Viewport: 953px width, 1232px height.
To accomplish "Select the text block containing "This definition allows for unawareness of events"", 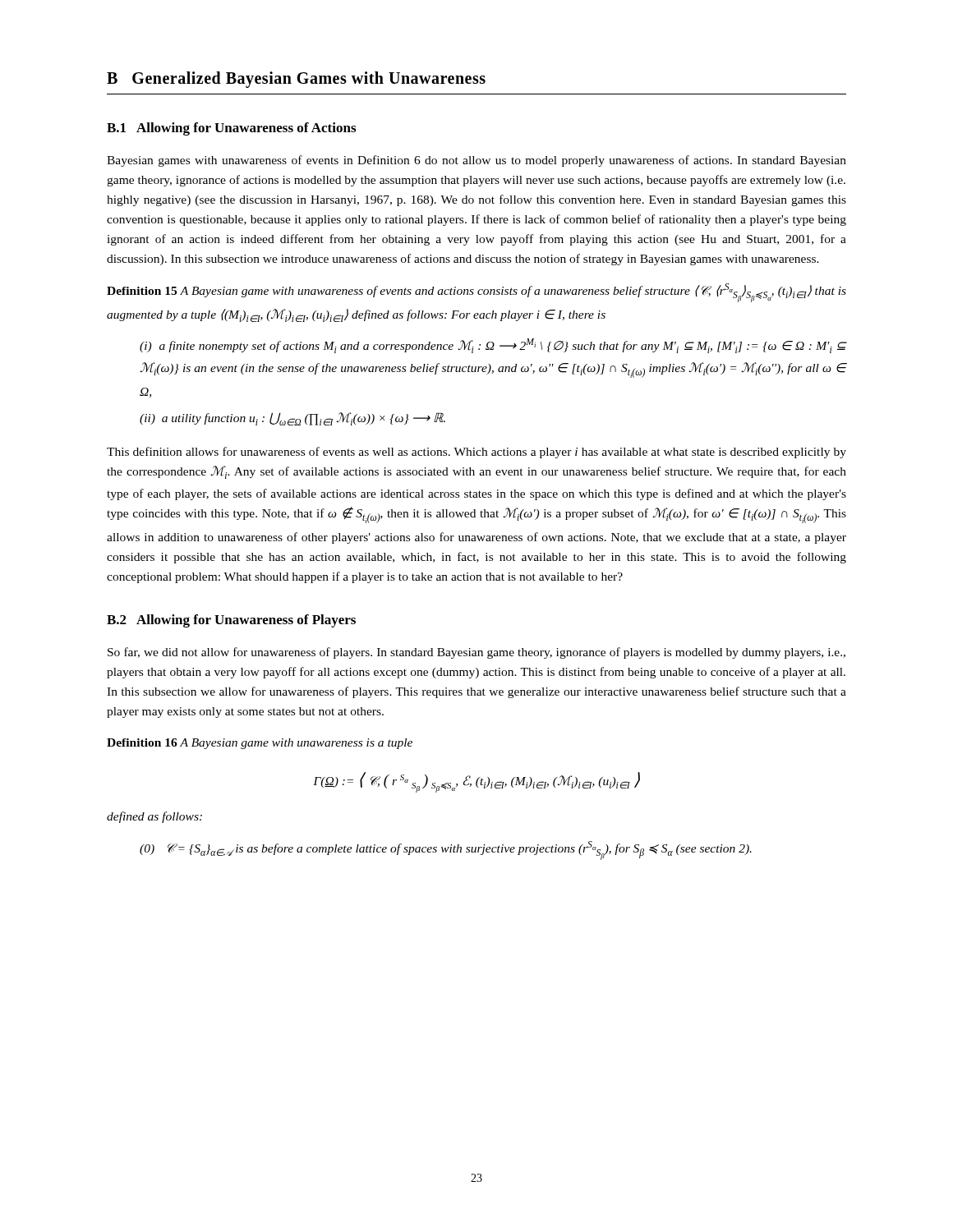I will tap(476, 514).
